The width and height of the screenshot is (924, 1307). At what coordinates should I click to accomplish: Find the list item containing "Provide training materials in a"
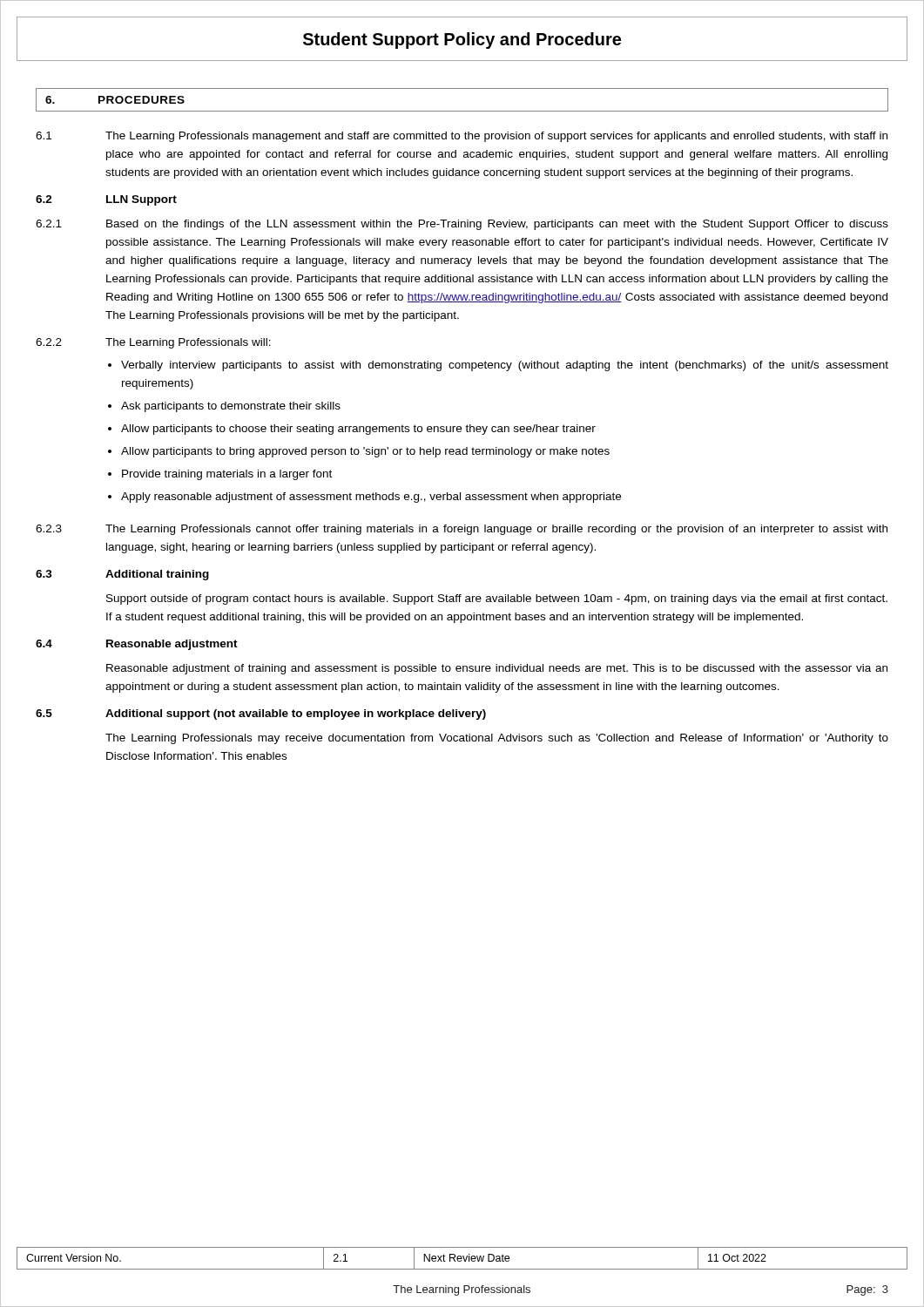[x=227, y=474]
